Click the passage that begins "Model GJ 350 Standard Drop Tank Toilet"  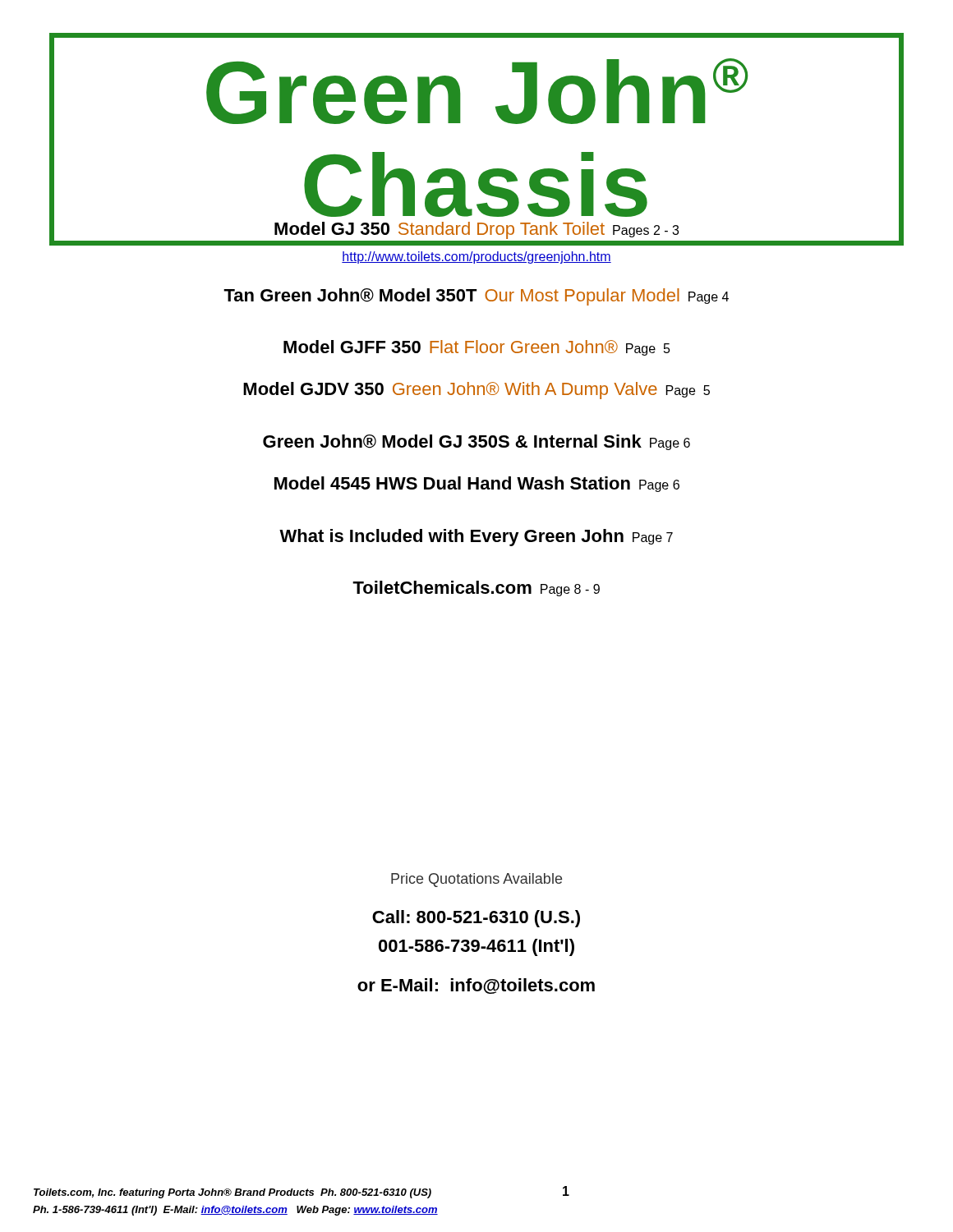tap(476, 229)
